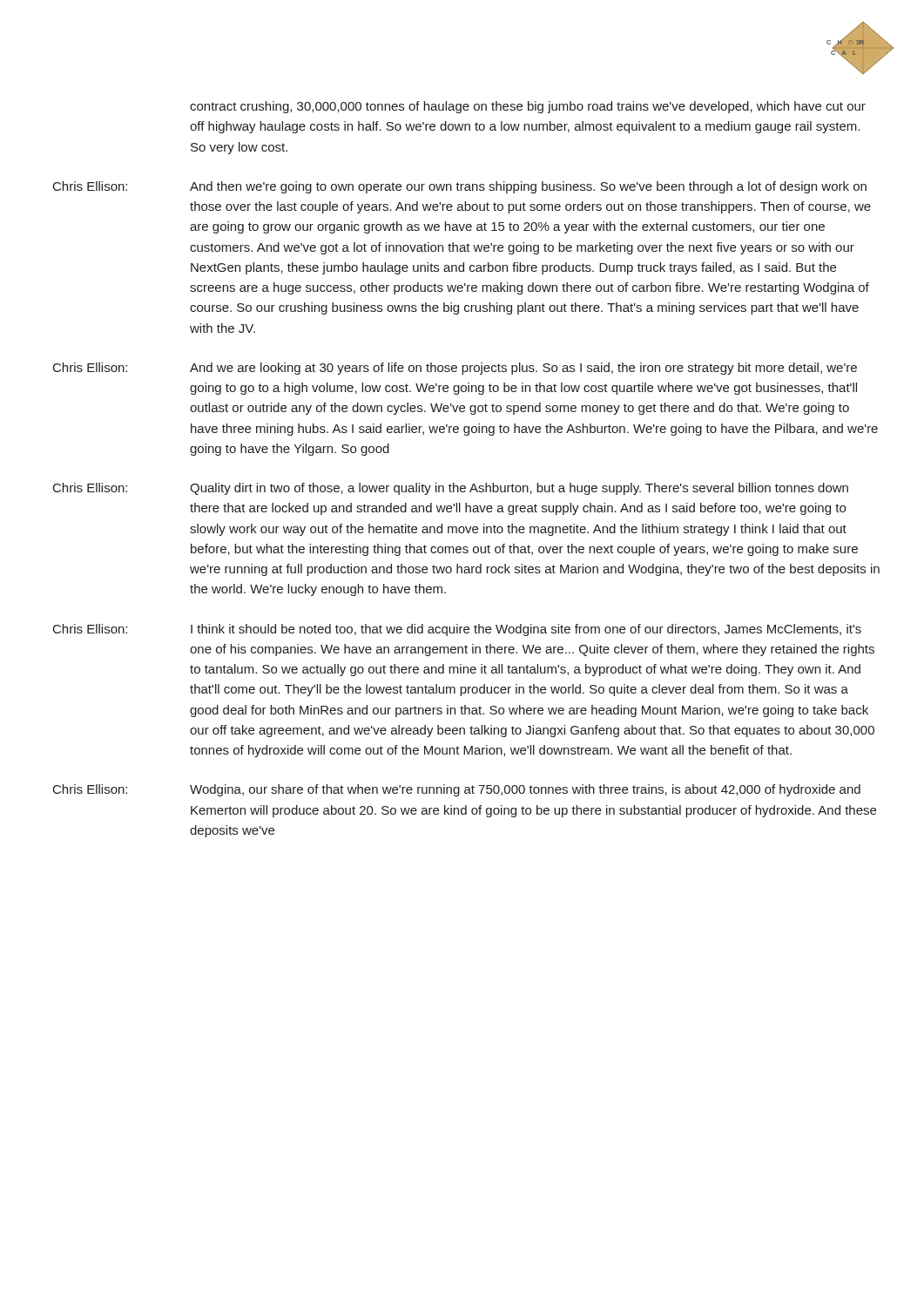This screenshot has width=924, height=1307.
Task: Click on the passage starting "Chris Ellison: Quality"
Action: (x=466, y=538)
